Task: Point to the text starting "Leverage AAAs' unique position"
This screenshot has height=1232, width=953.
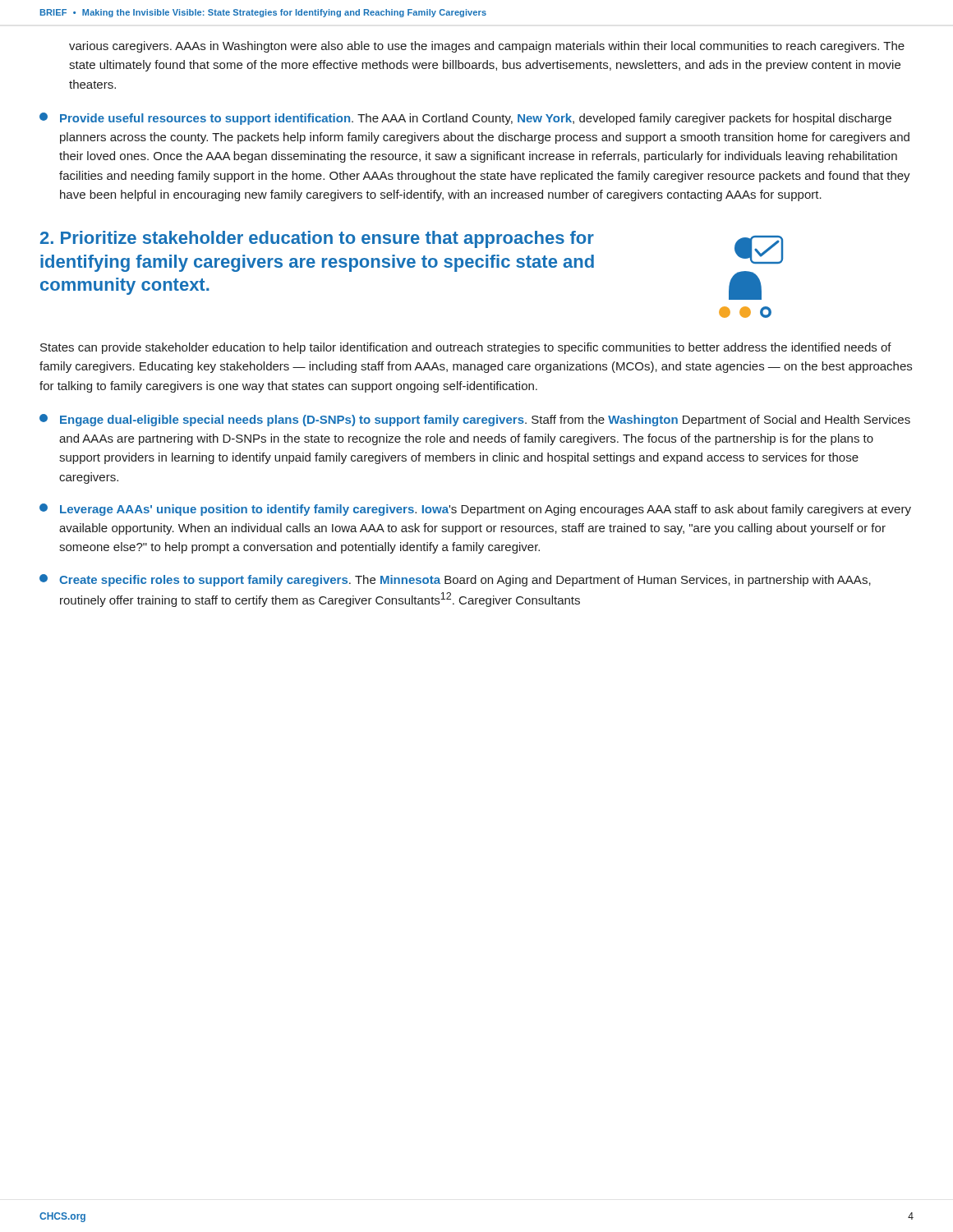Action: pos(476,528)
